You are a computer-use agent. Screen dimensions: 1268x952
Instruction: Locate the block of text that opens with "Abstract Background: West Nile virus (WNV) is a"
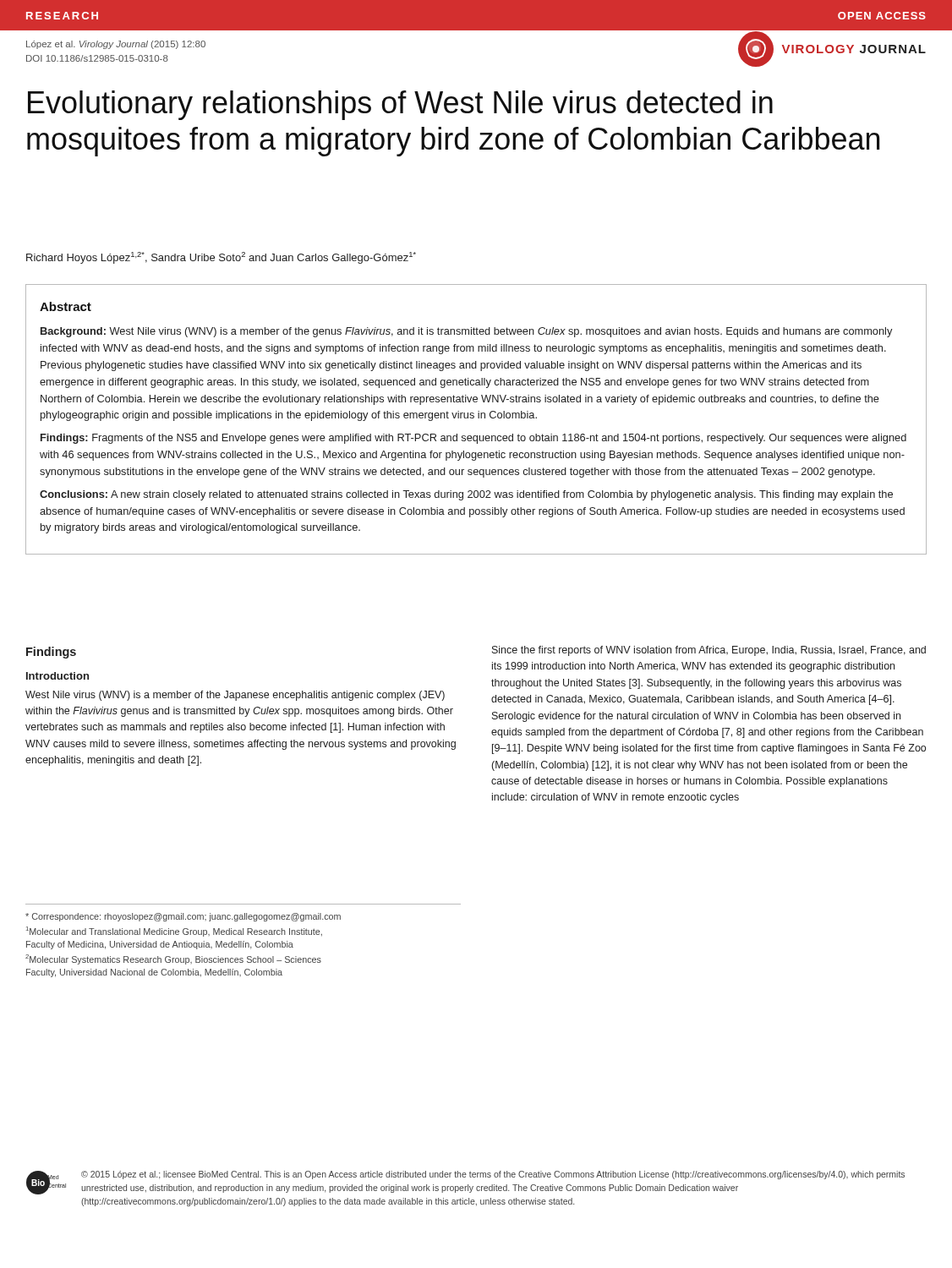[x=476, y=416]
